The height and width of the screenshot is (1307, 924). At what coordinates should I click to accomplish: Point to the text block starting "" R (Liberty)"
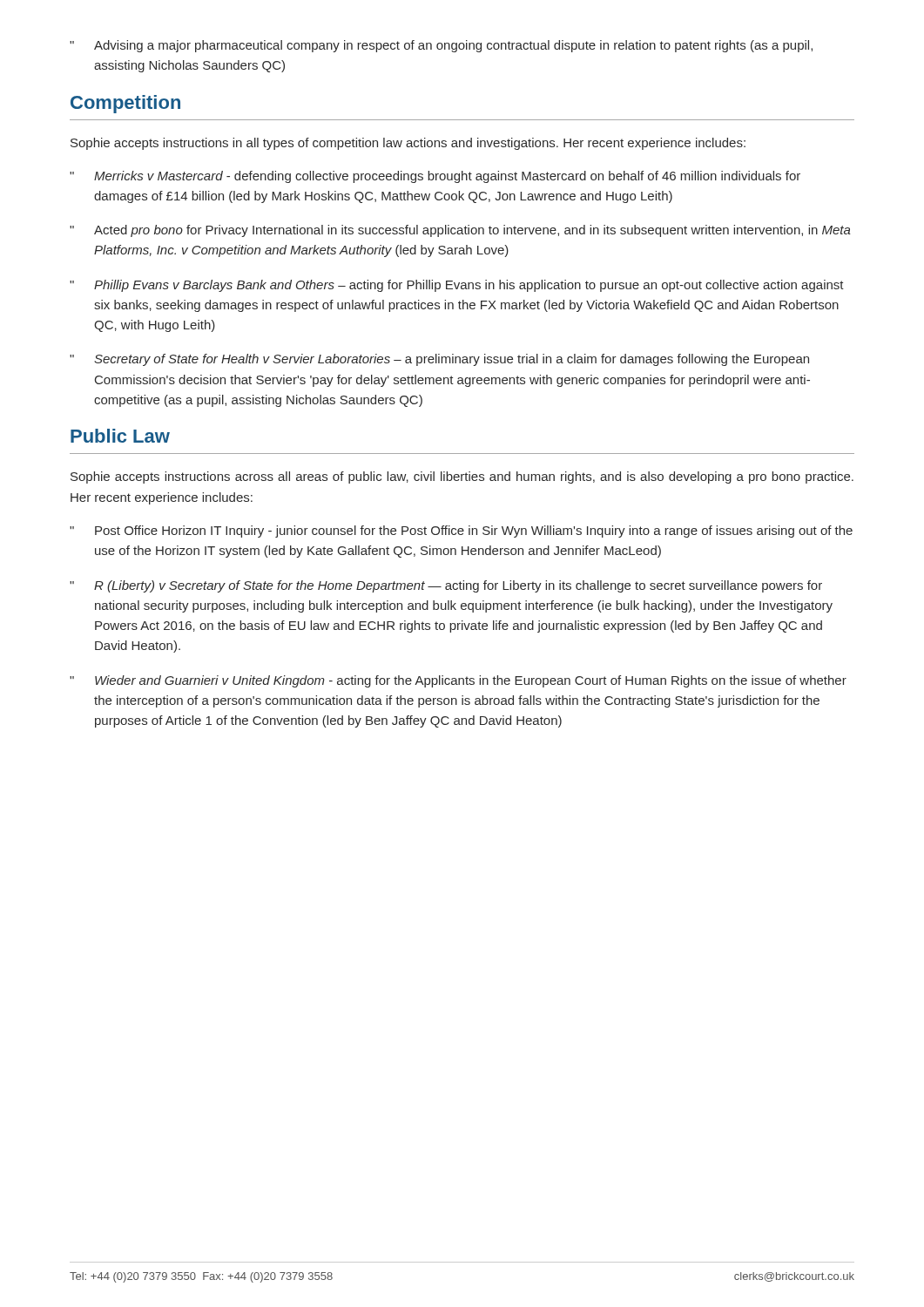click(462, 615)
